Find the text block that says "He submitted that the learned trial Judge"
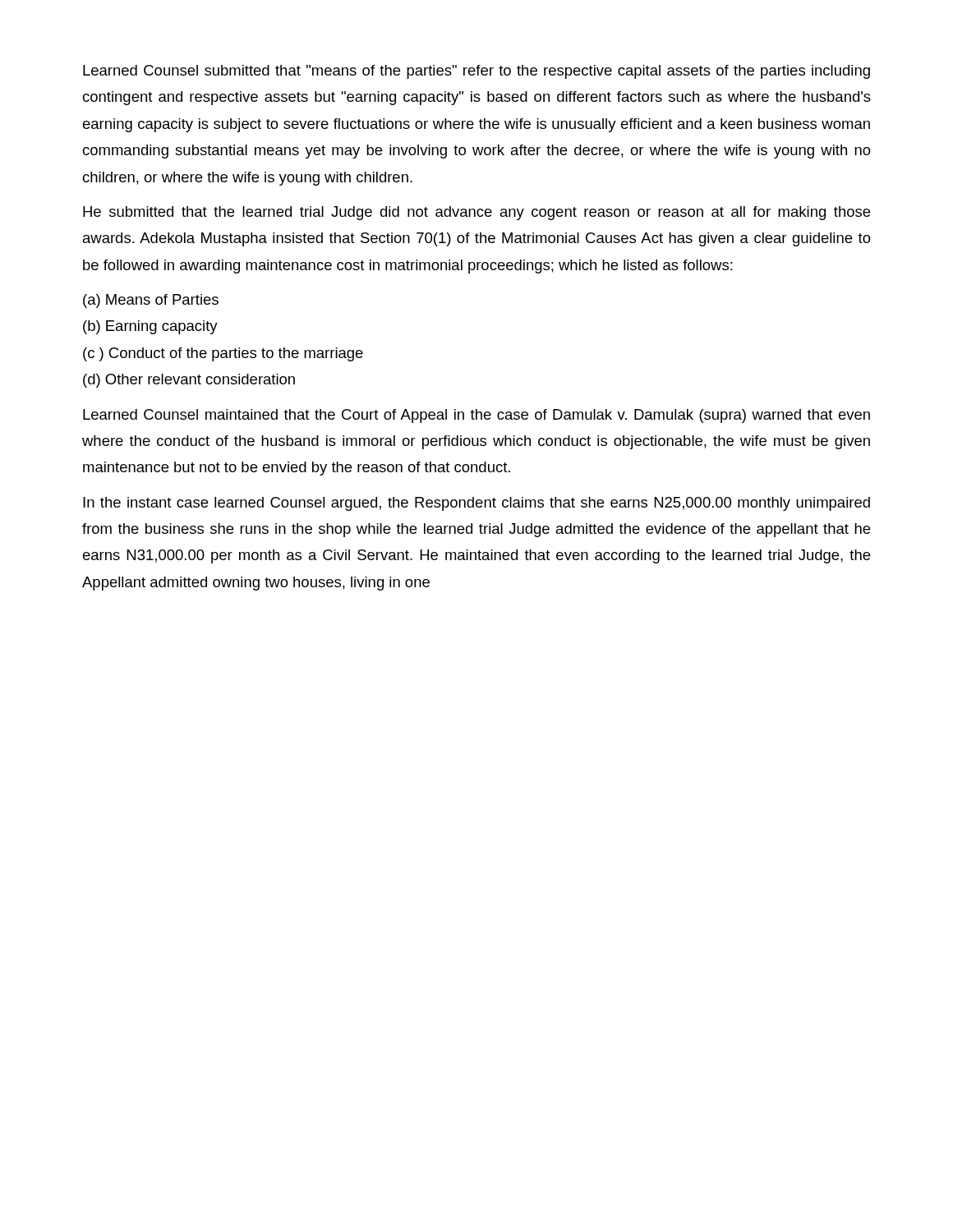The width and height of the screenshot is (953, 1232). coord(476,238)
